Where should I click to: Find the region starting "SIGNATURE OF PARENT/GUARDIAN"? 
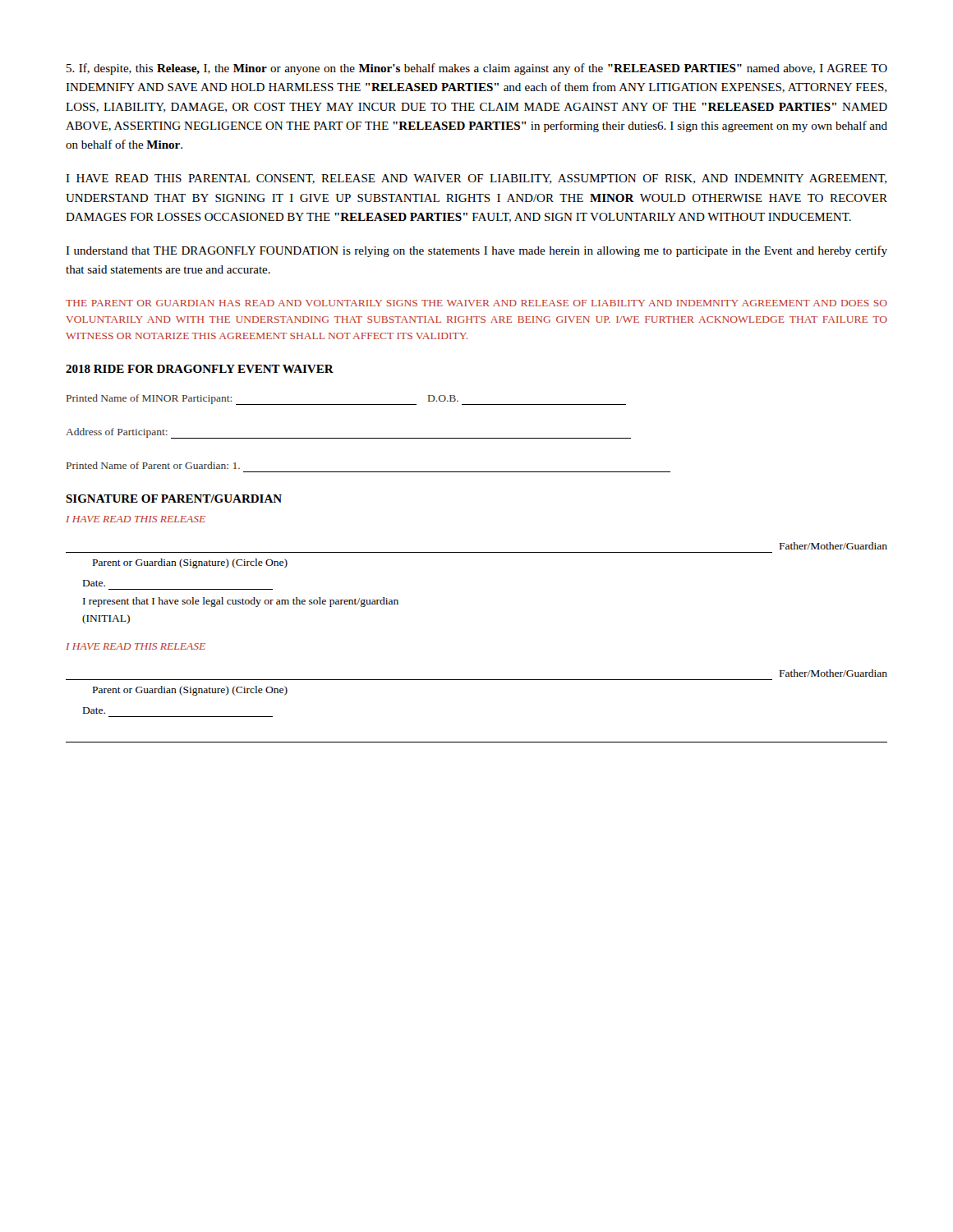[174, 499]
